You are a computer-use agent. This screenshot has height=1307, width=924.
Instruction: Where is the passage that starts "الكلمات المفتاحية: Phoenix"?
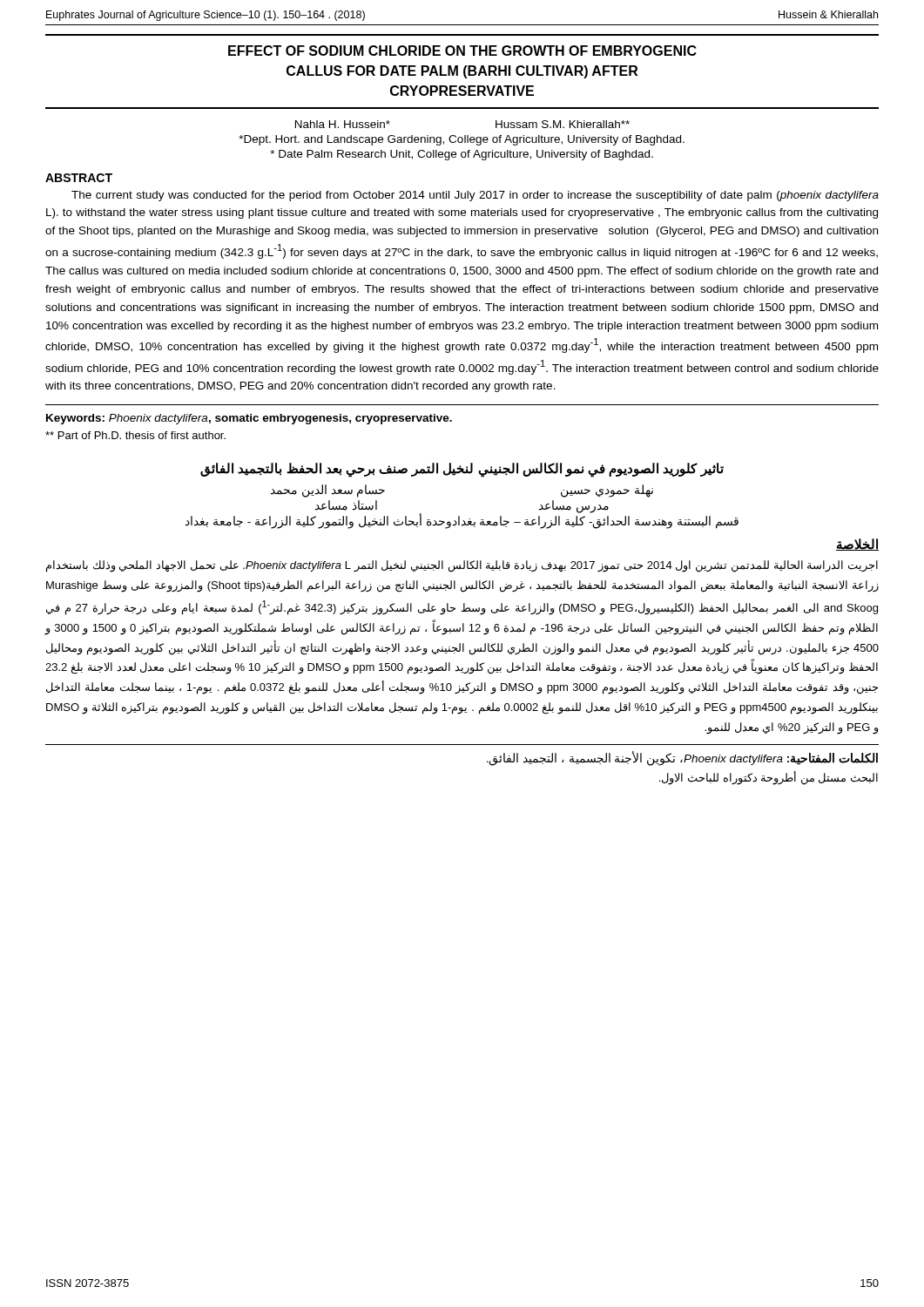click(682, 768)
